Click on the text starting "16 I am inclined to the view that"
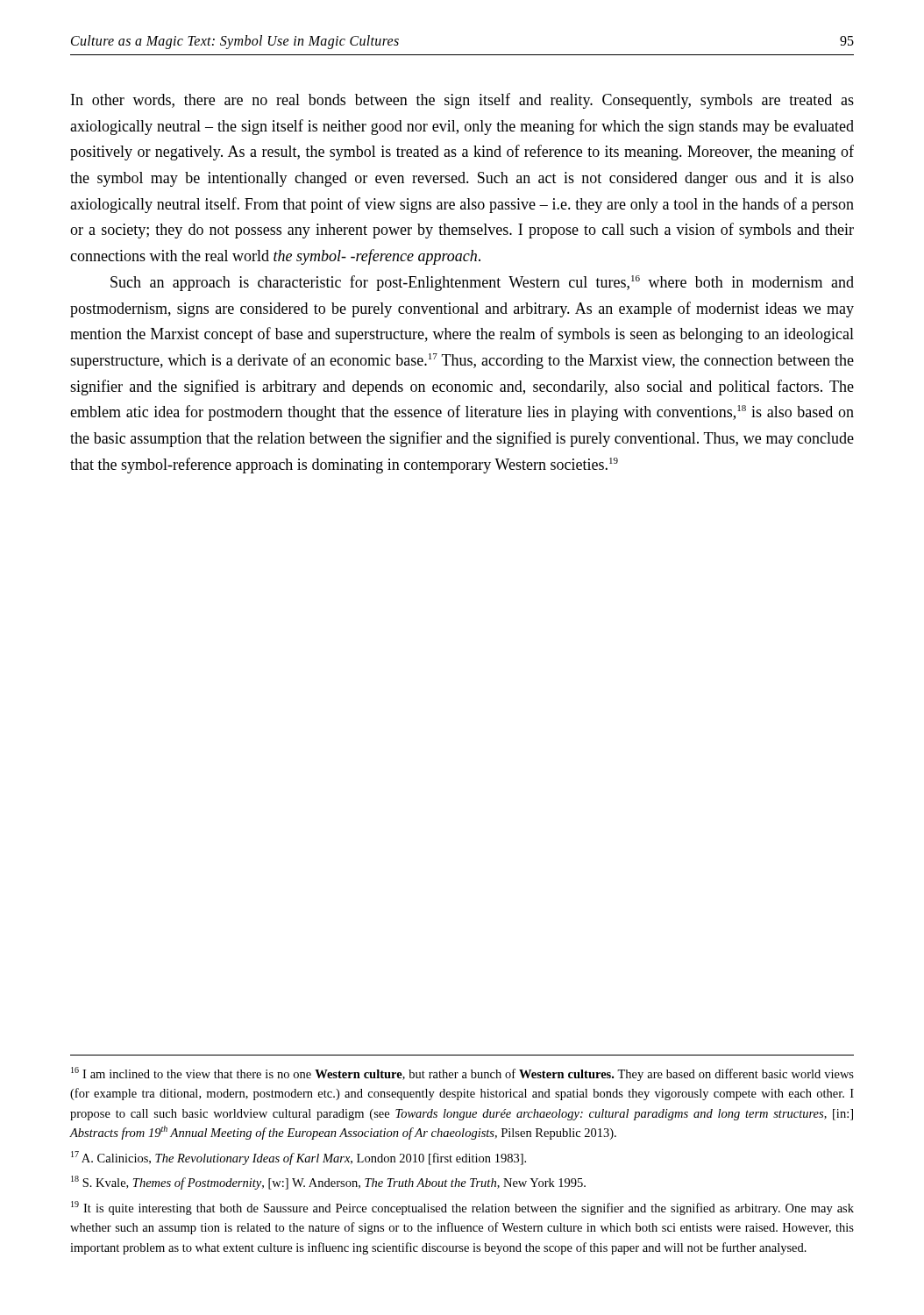924x1315 pixels. tap(462, 1102)
